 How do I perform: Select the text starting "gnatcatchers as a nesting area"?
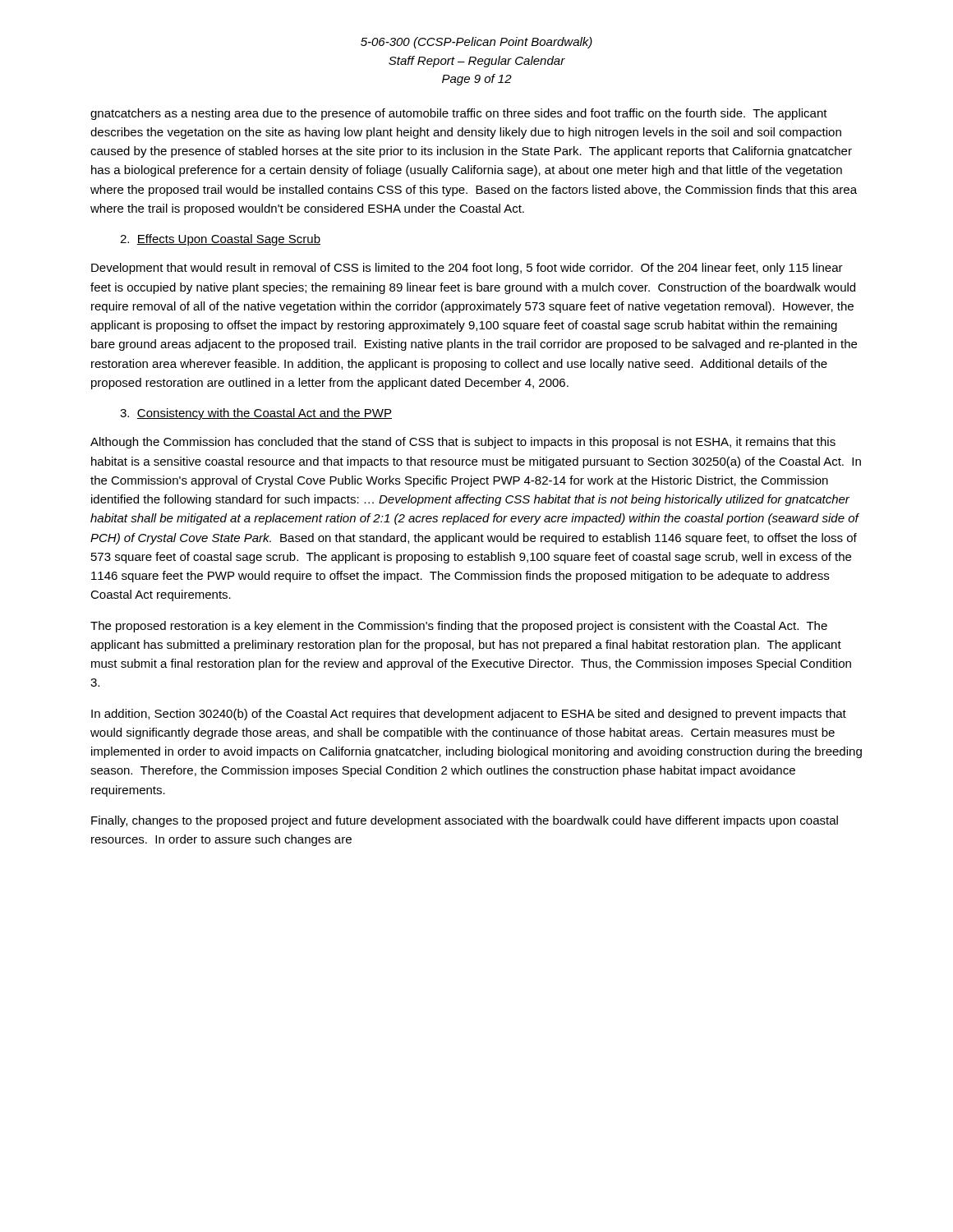(474, 160)
